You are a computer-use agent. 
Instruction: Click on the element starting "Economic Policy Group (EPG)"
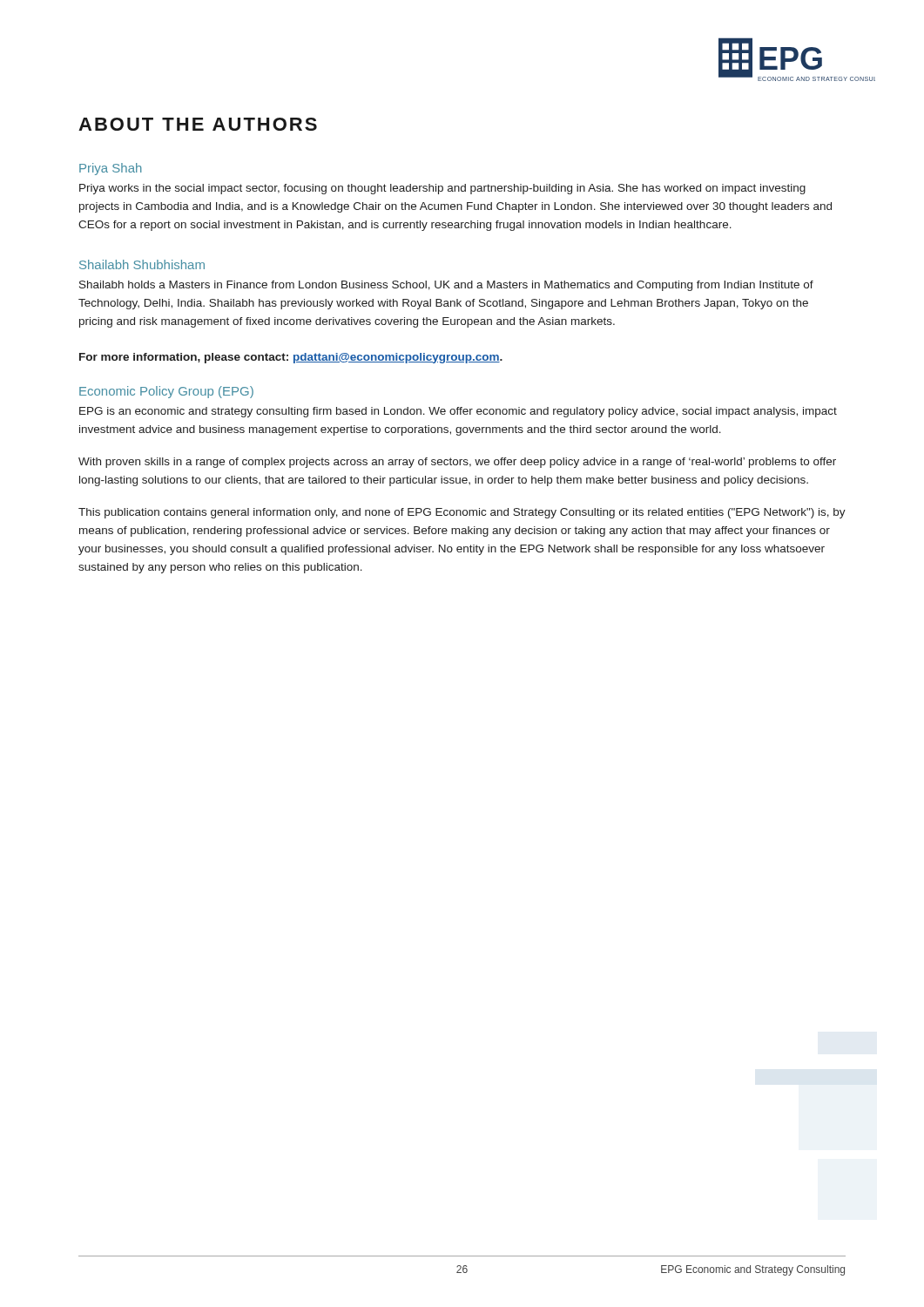[166, 391]
